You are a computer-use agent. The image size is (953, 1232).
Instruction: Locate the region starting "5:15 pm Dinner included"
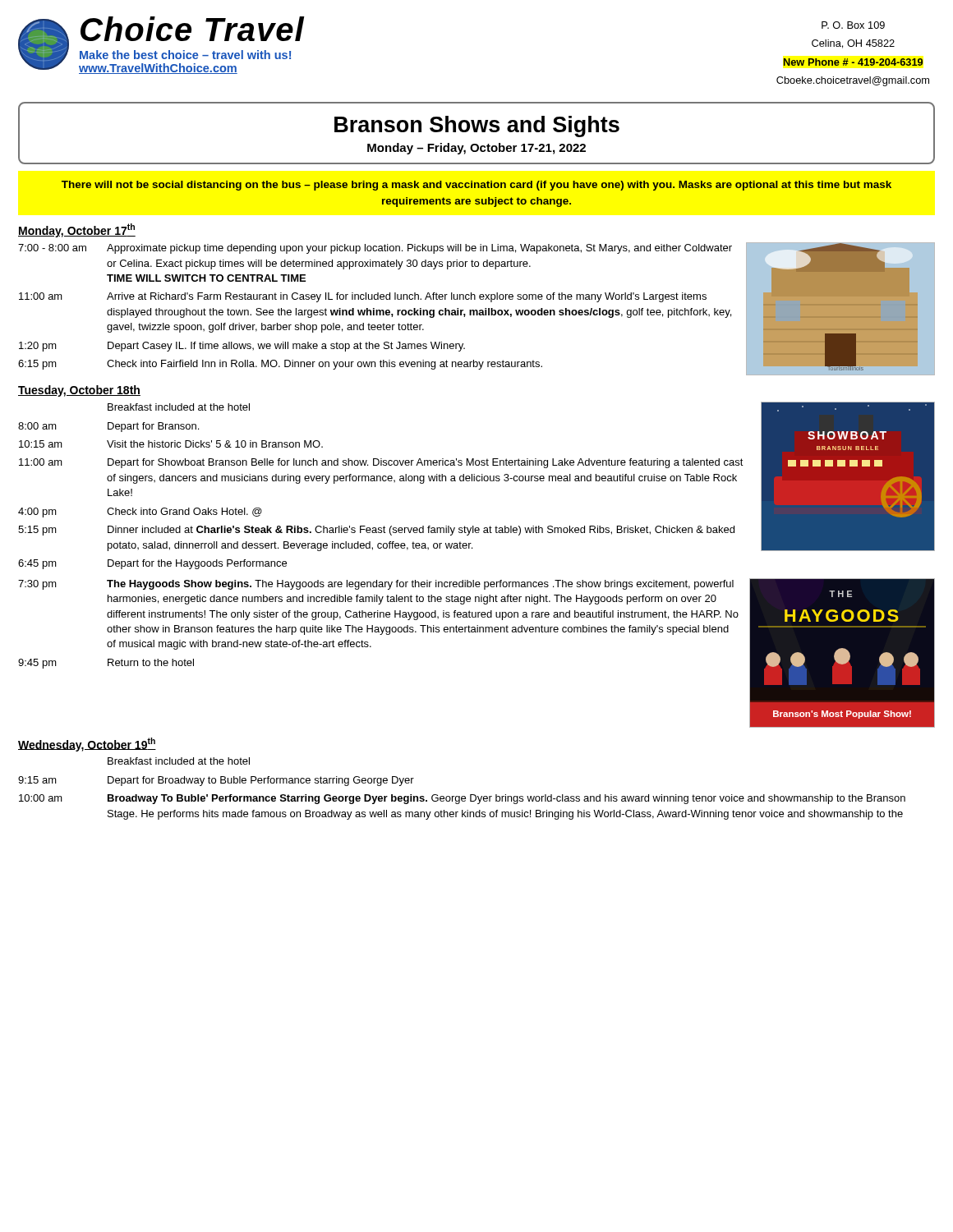[x=384, y=538]
